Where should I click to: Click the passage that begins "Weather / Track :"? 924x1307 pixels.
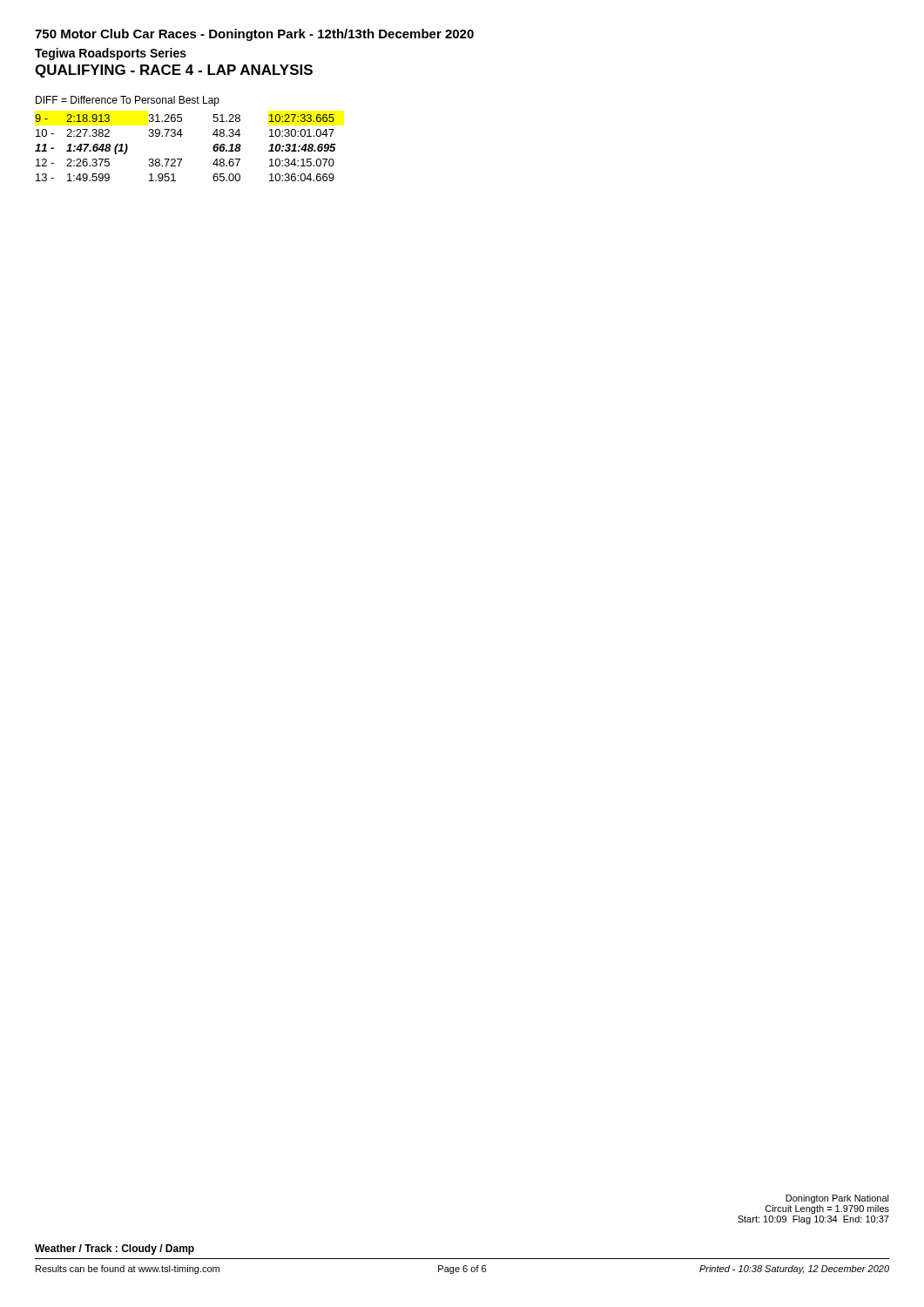pos(115,1249)
